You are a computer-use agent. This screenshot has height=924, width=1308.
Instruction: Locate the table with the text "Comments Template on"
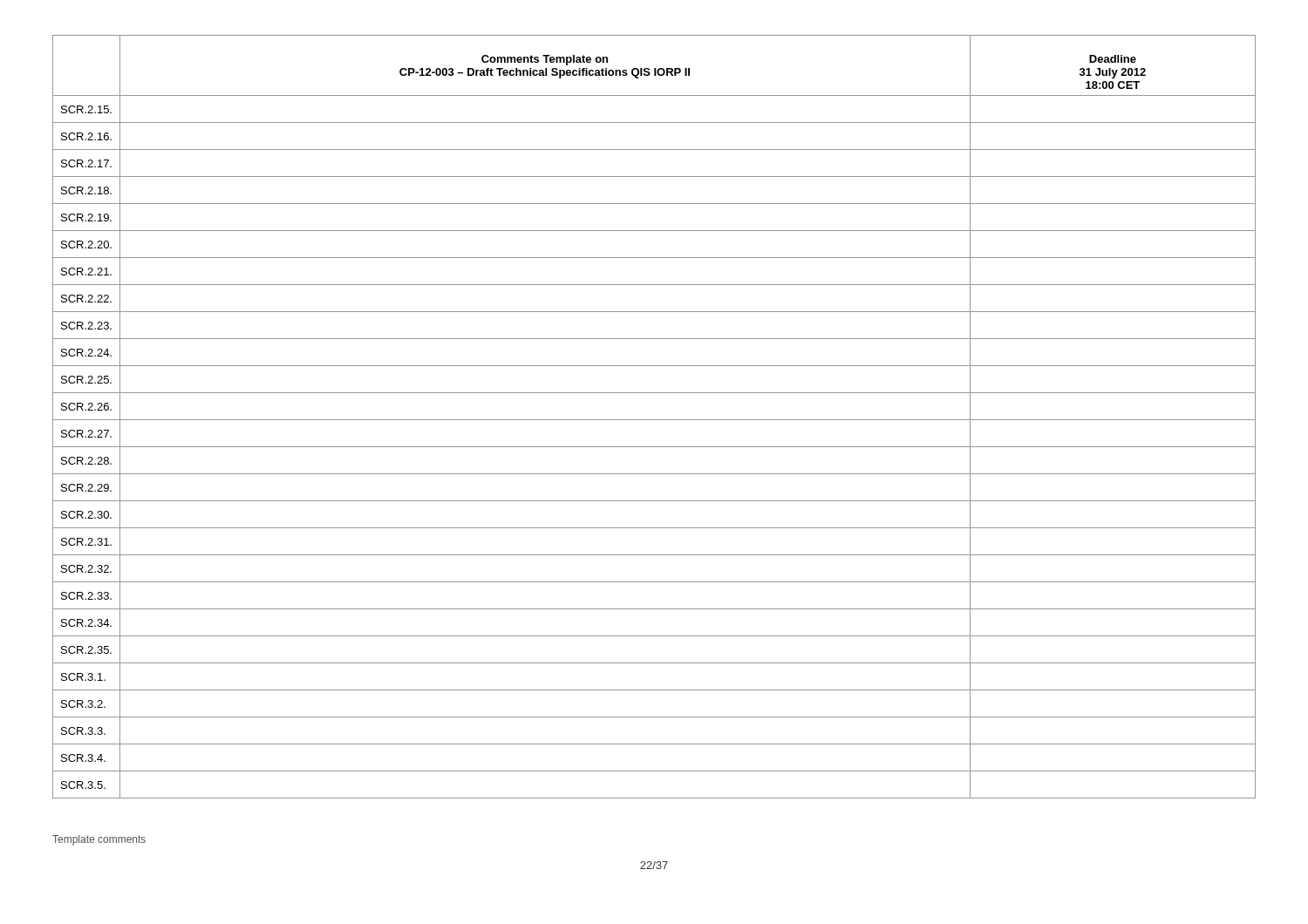click(x=654, y=417)
